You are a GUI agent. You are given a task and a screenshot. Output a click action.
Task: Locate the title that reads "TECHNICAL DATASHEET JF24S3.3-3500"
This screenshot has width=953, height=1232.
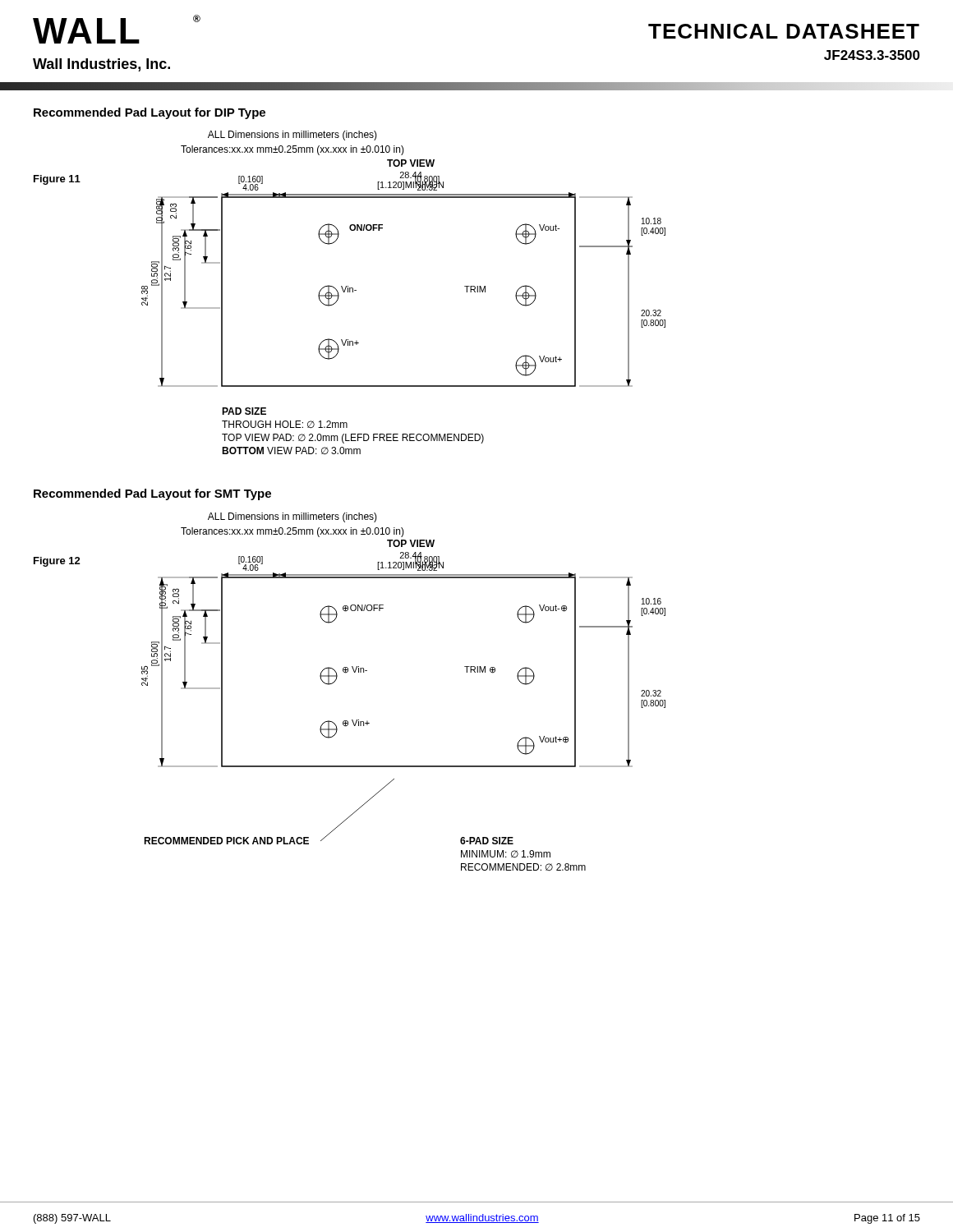pos(784,41)
